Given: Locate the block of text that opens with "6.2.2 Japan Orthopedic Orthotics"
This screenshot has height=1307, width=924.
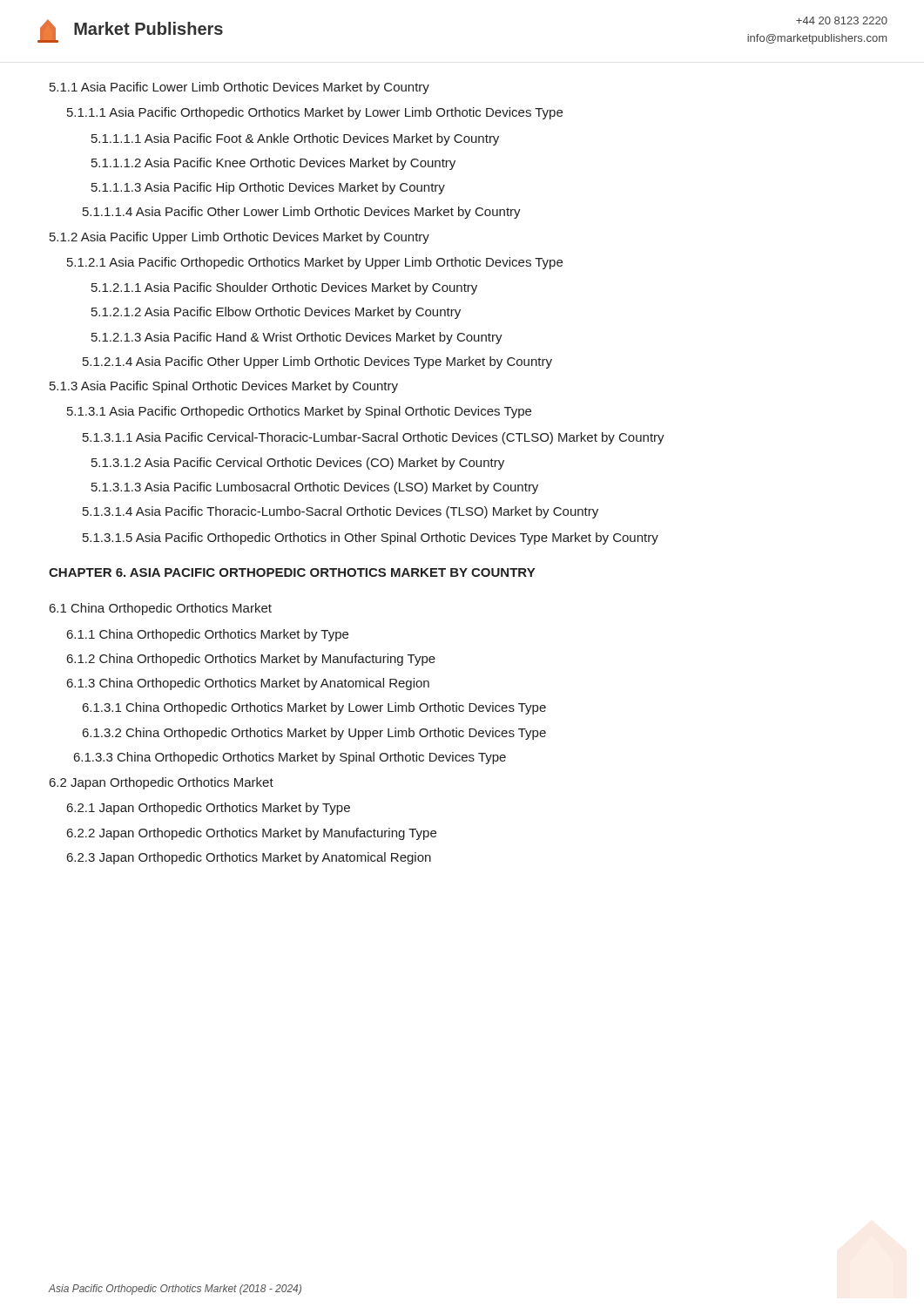Looking at the screenshot, I should pos(252,832).
